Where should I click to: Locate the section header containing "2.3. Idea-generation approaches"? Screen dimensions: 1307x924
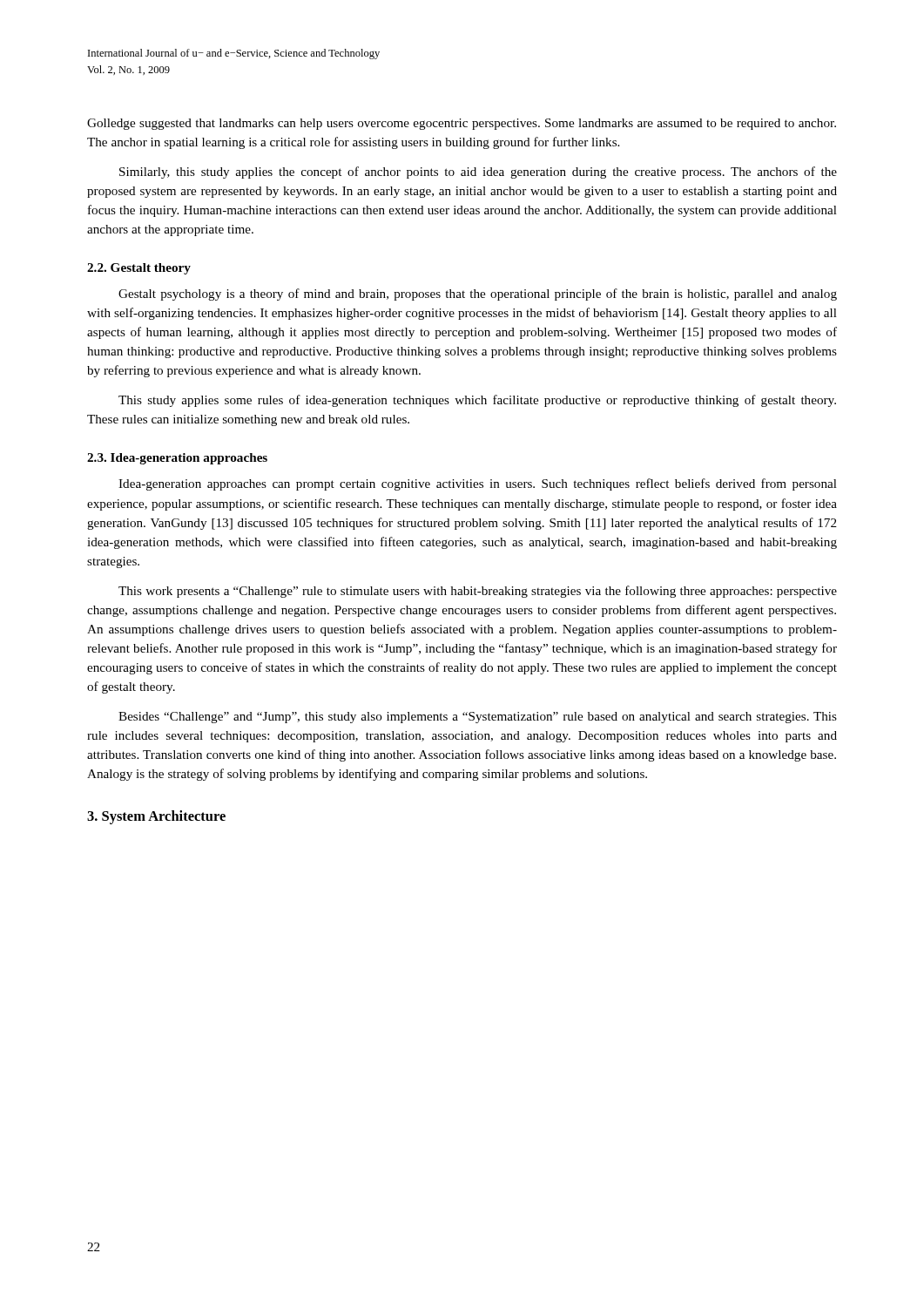177,457
